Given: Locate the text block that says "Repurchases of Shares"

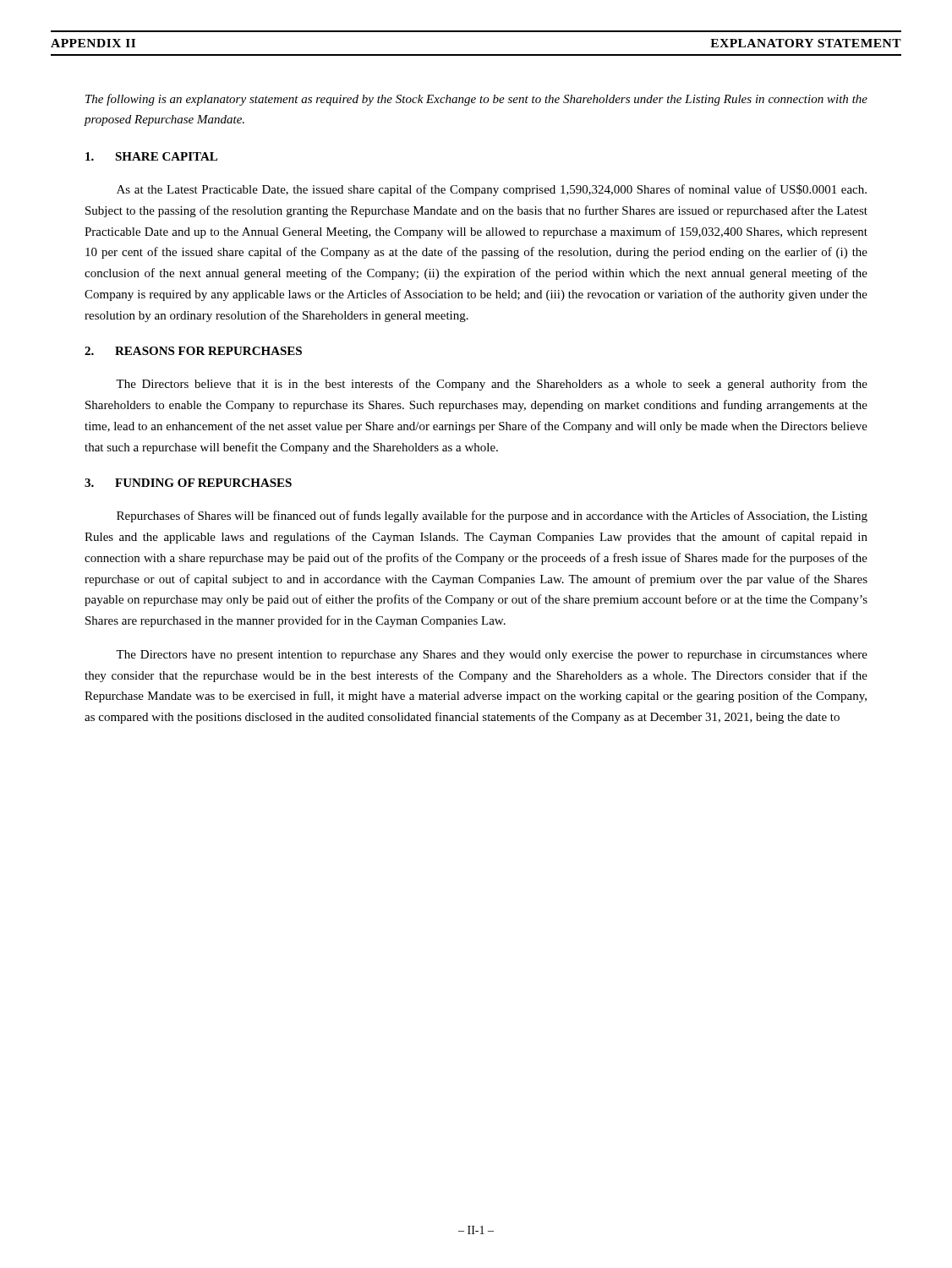Looking at the screenshot, I should coord(476,568).
